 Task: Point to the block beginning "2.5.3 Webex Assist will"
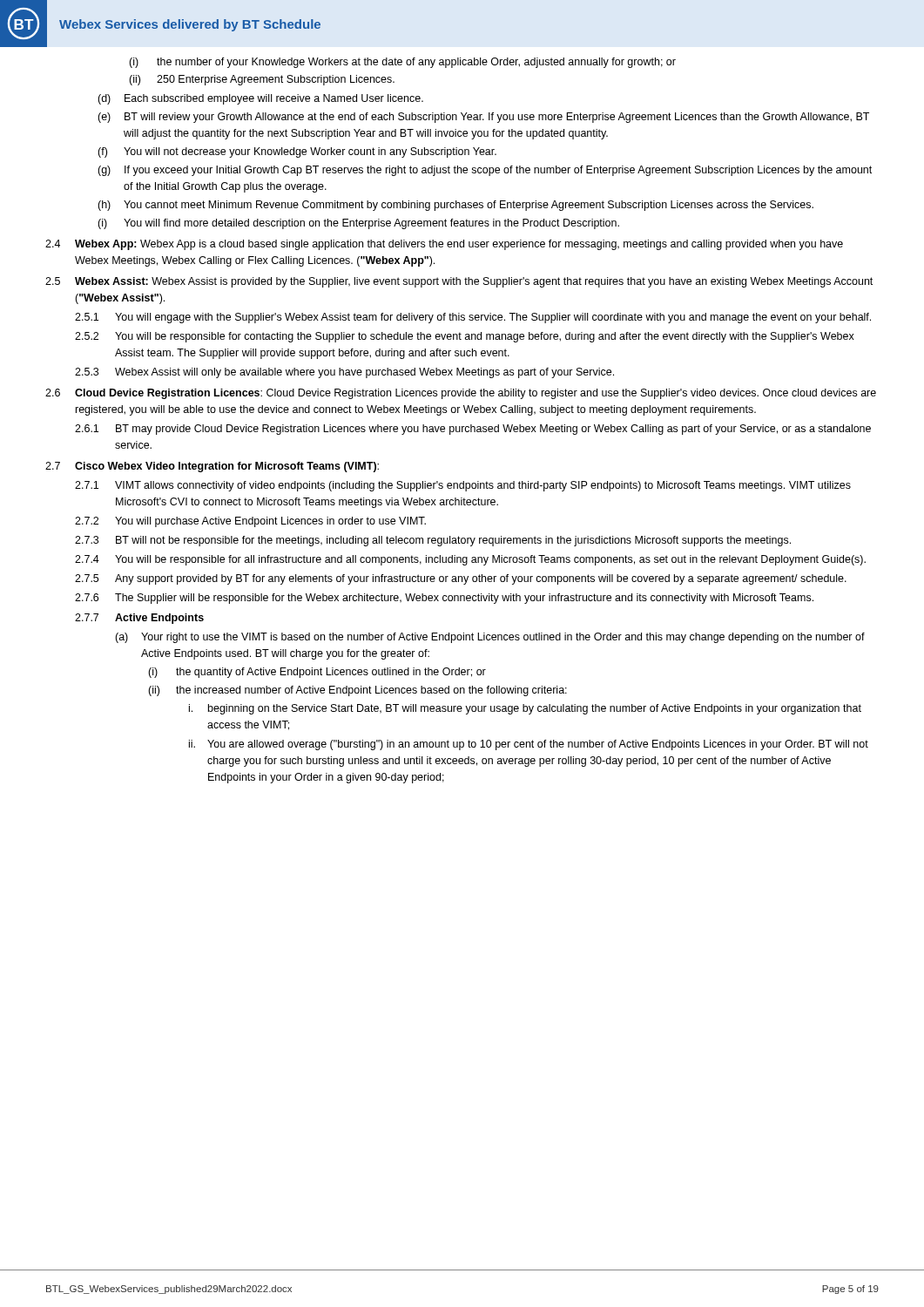click(477, 372)
